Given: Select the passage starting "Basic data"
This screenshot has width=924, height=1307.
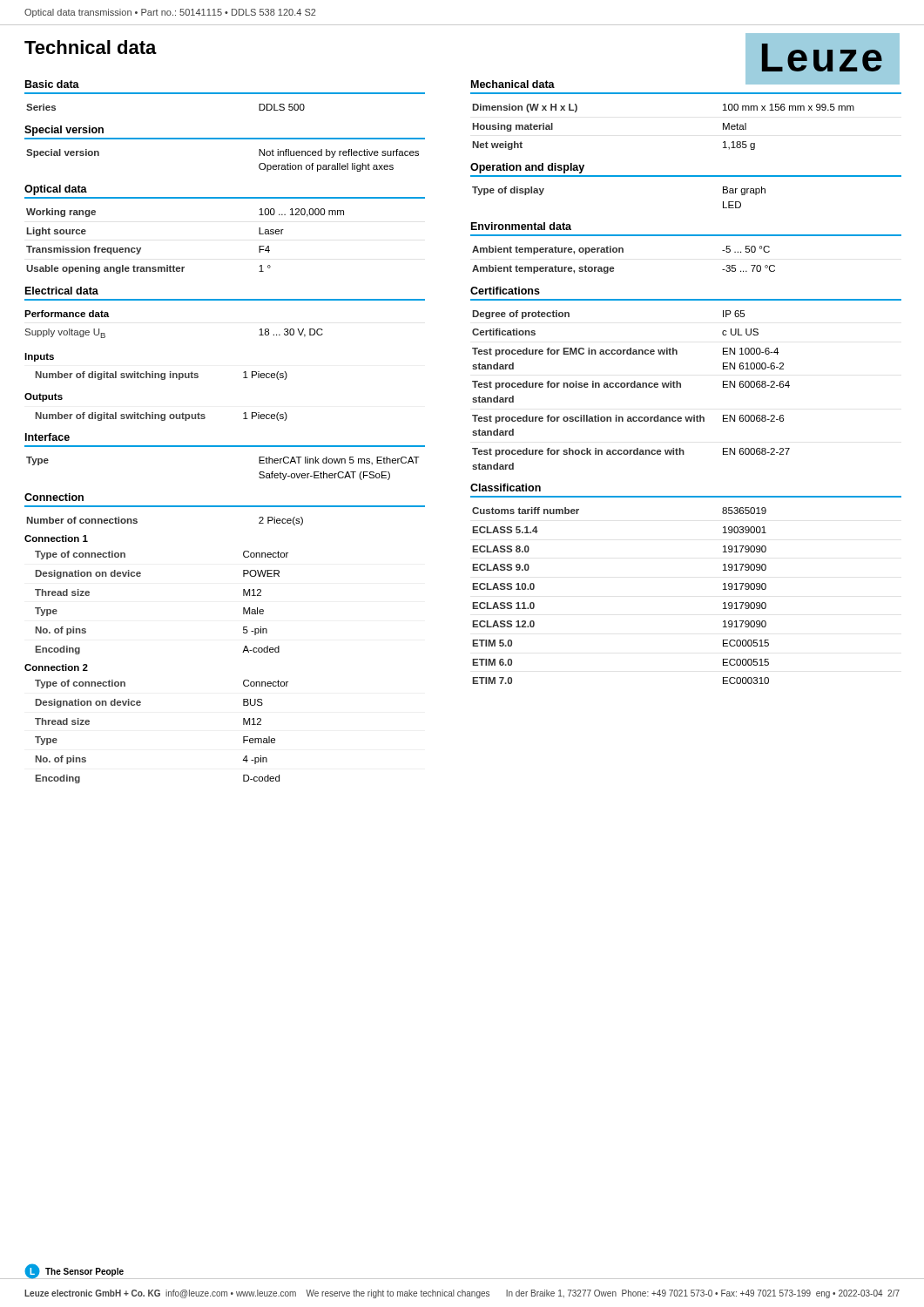Looking at the screenshot, I should pyautogui.click(x=52, y=84).
